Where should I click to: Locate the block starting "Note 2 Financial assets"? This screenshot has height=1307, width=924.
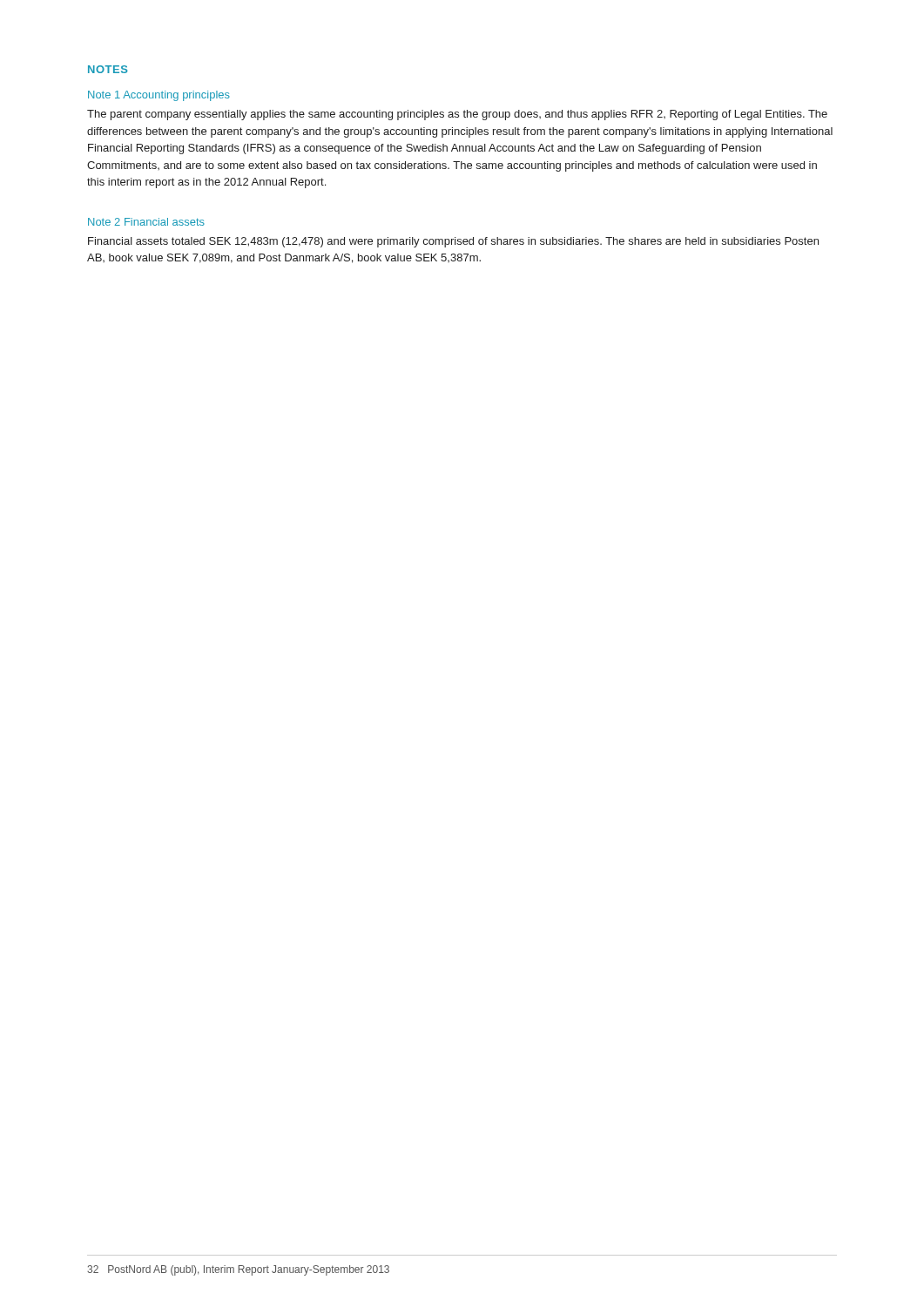[x=146, y=222]
